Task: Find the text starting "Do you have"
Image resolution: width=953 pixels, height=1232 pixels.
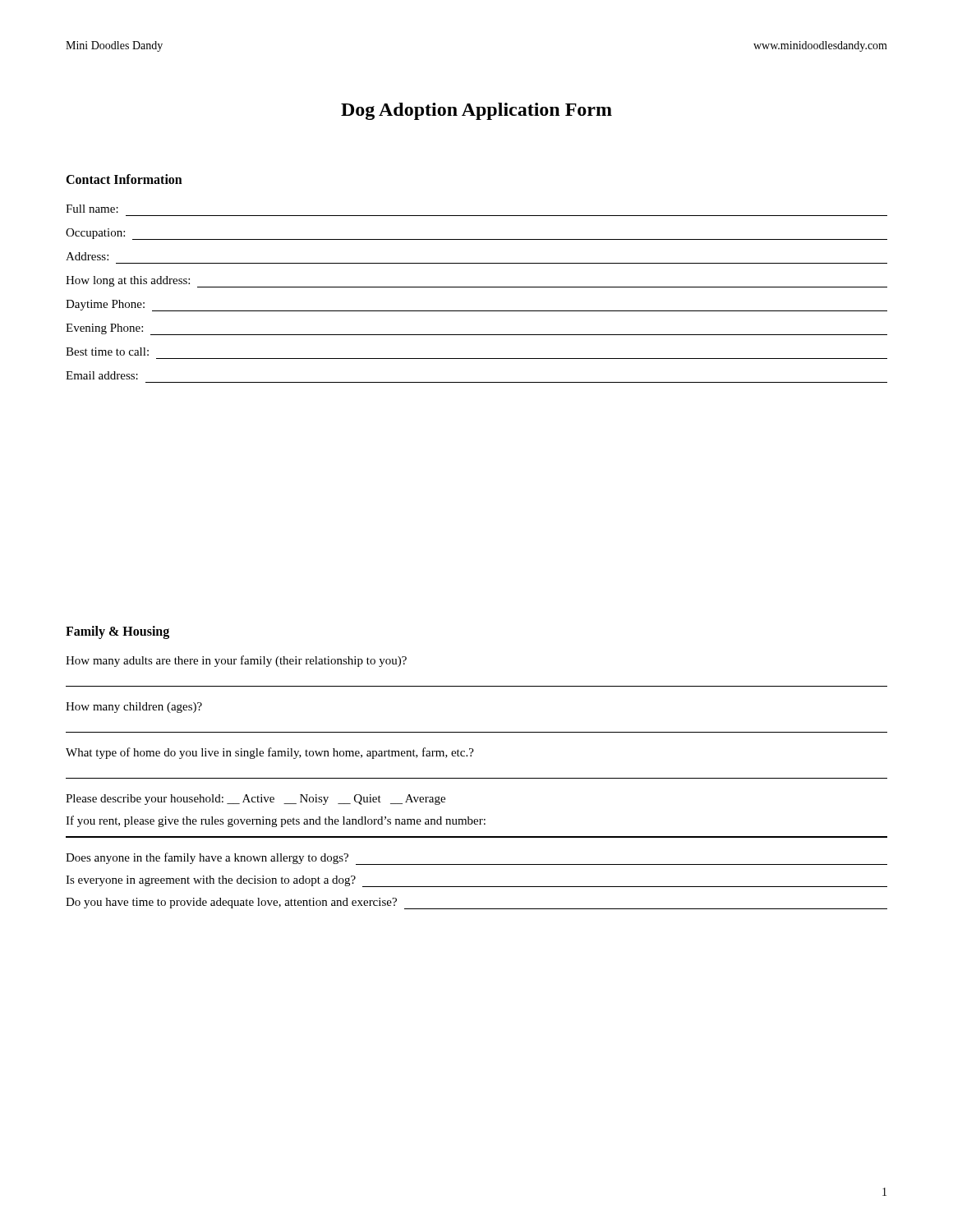Action: click(476, 902)
